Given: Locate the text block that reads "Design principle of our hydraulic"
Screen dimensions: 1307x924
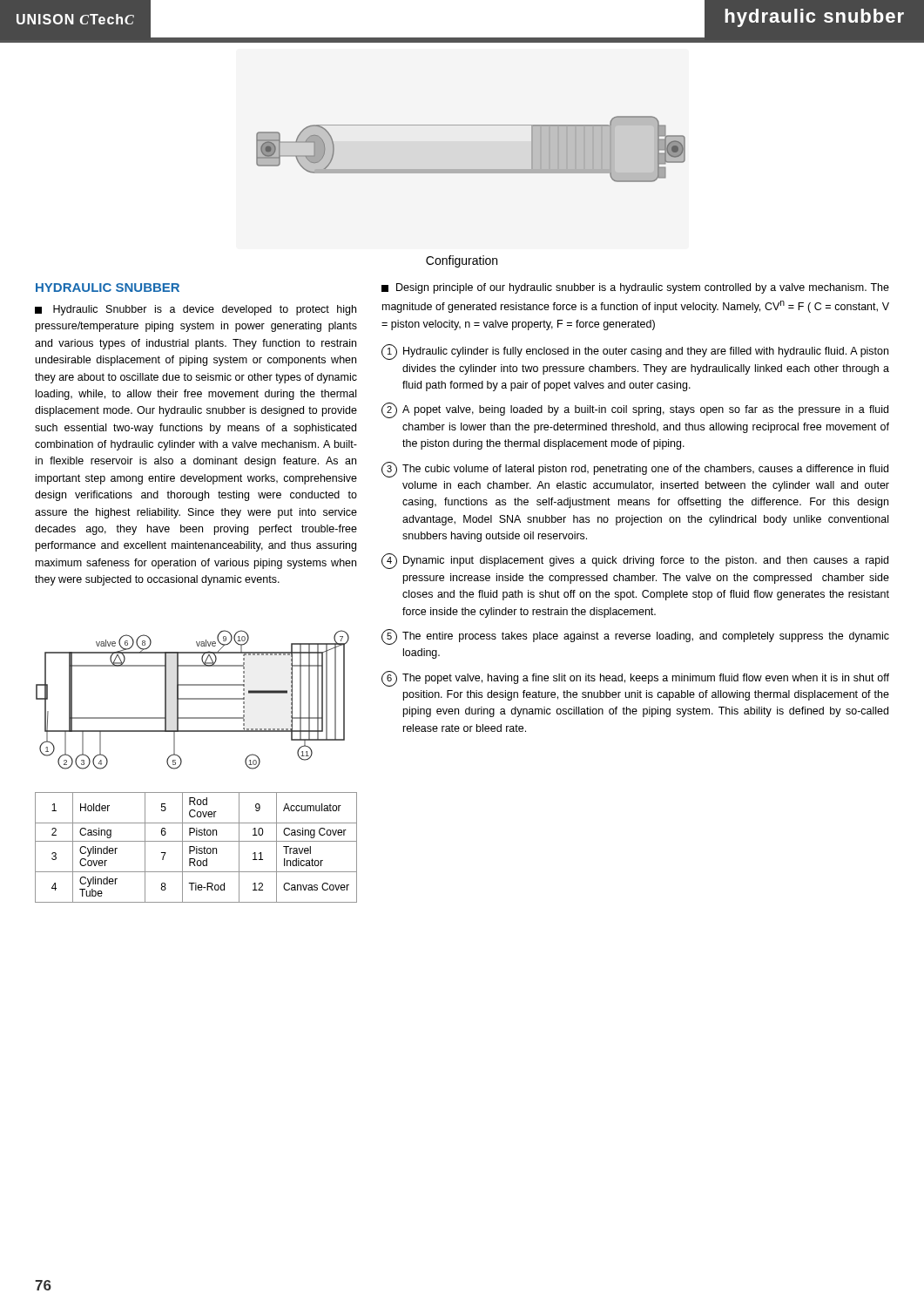Looking at the screenshot, I should (635, 306).
